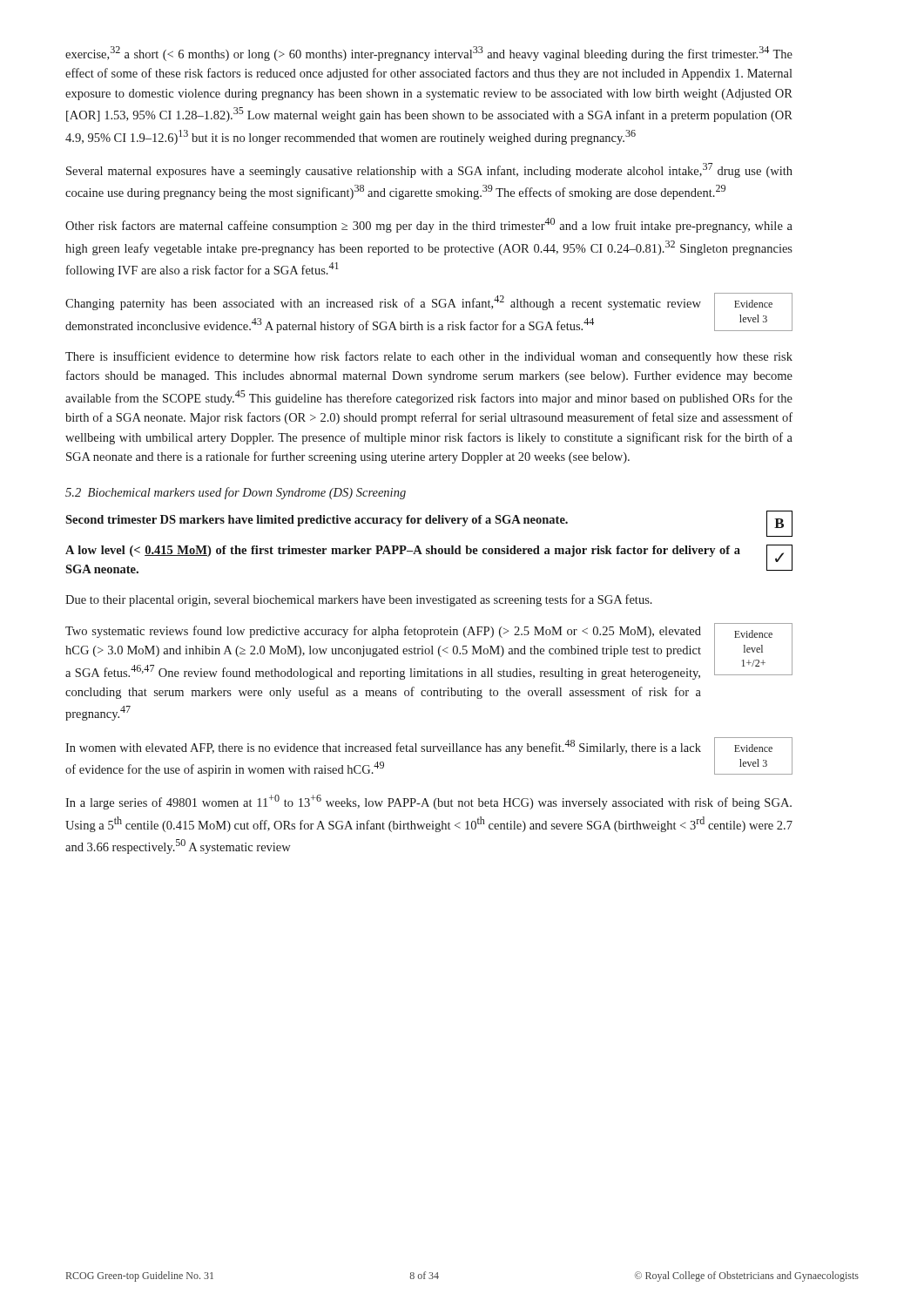Click on the region starting "In women with"

pos(383,757)
